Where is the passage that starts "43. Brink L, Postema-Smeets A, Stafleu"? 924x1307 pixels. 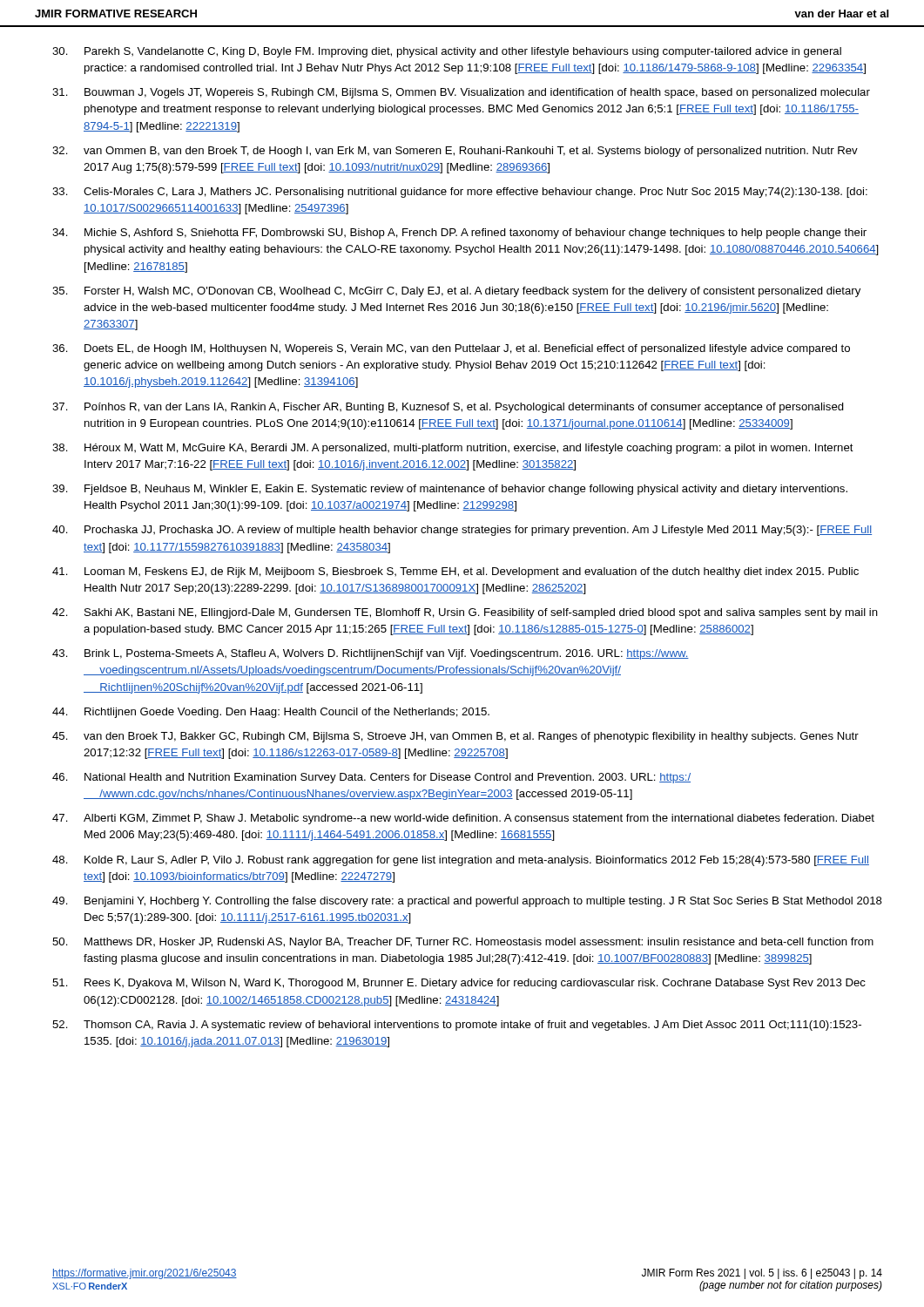pyautogui.click(x=467, y=670)
